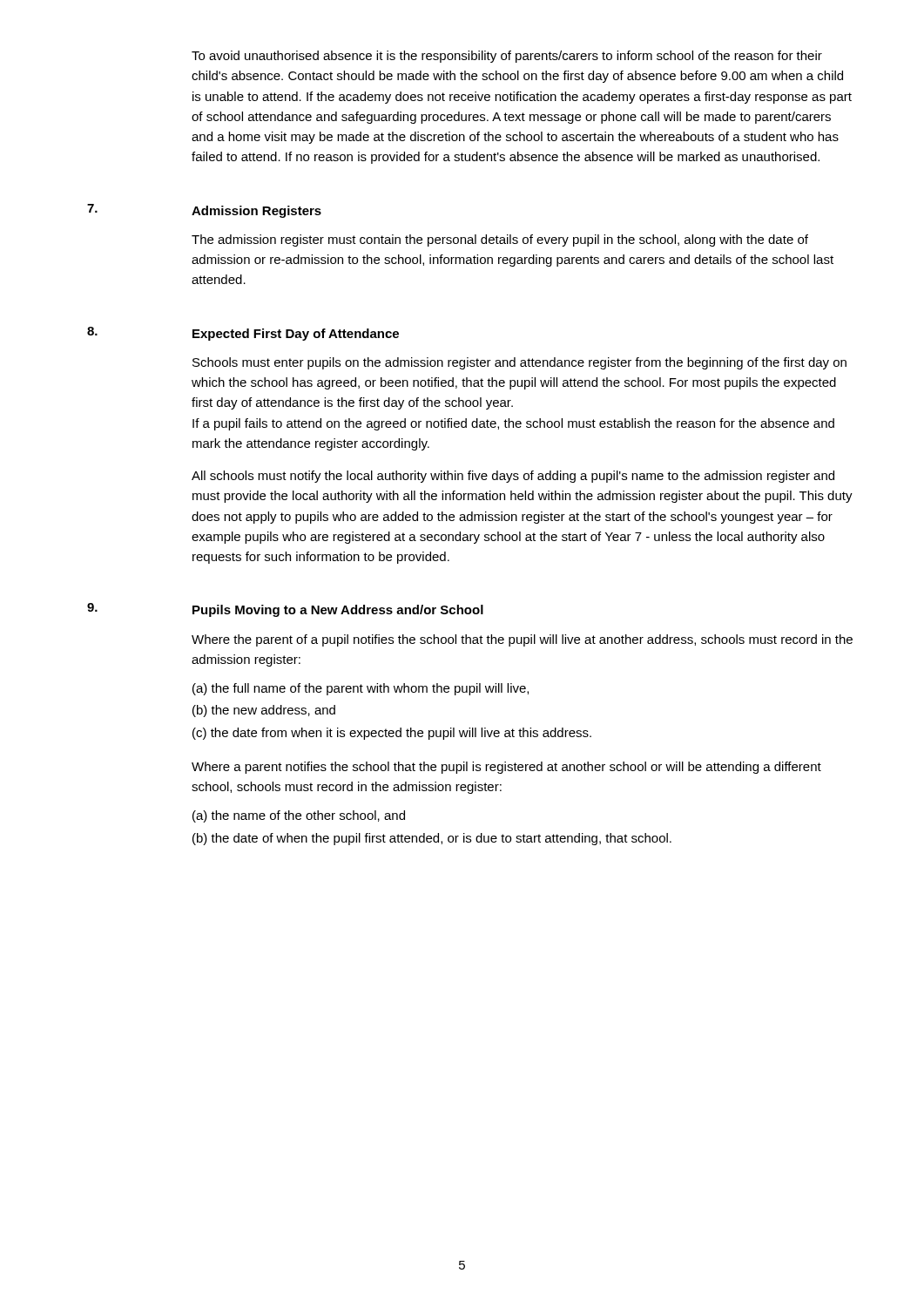Point to the block starting "Where the parent of a"

(522, 649)
